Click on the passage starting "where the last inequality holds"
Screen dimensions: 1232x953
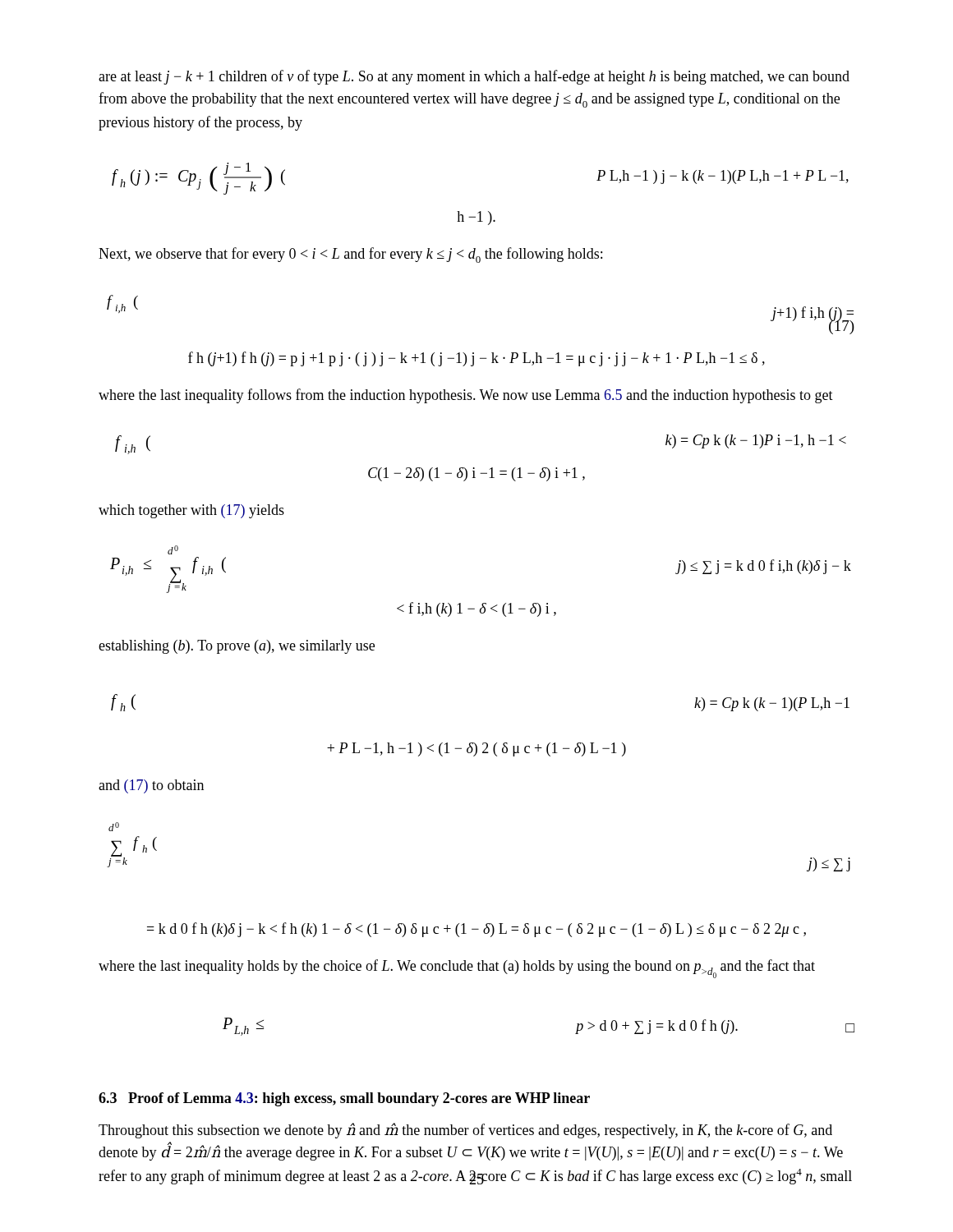pos(457,968)
